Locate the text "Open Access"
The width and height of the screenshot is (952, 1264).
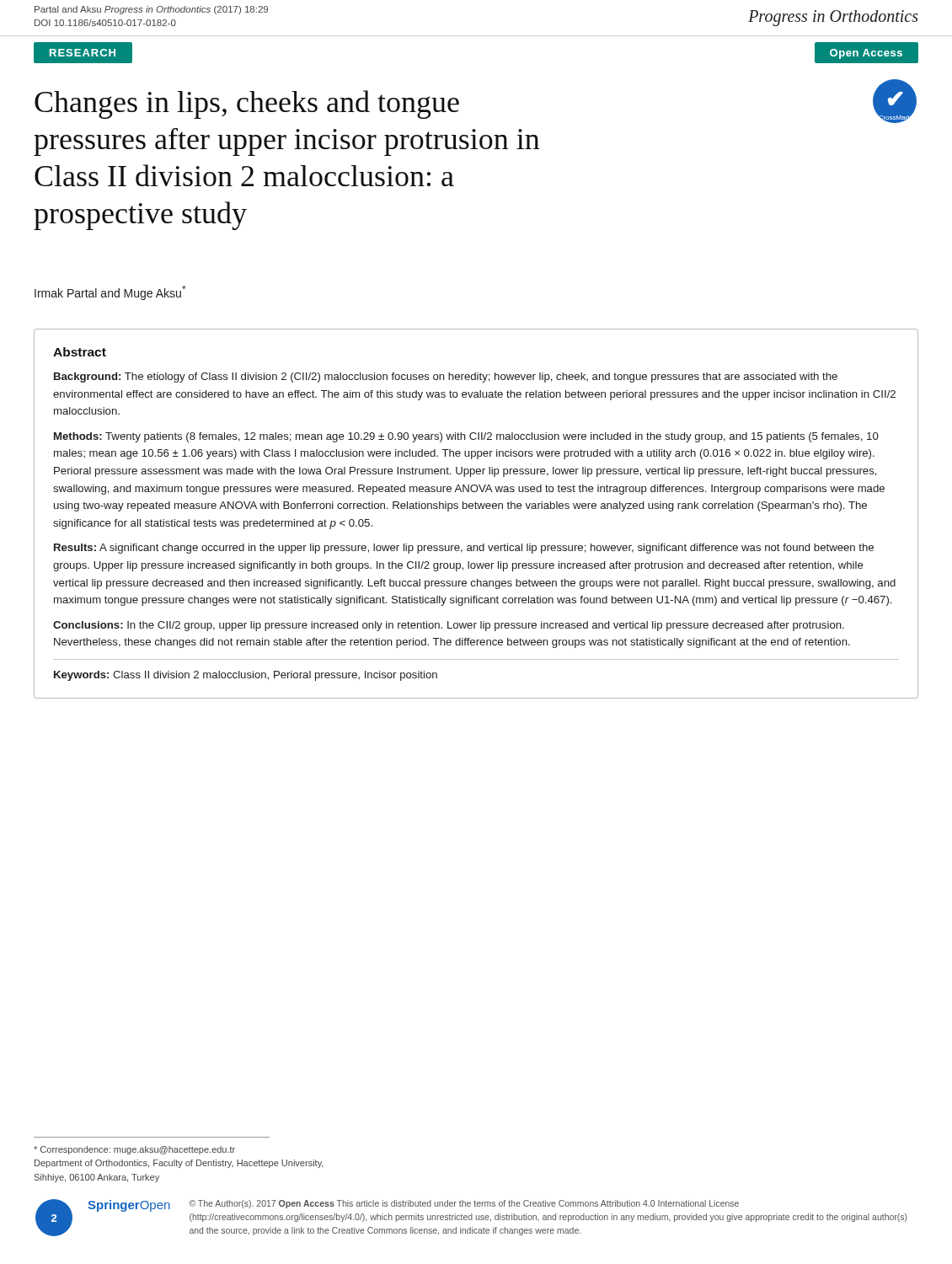[x=866, y=53]
